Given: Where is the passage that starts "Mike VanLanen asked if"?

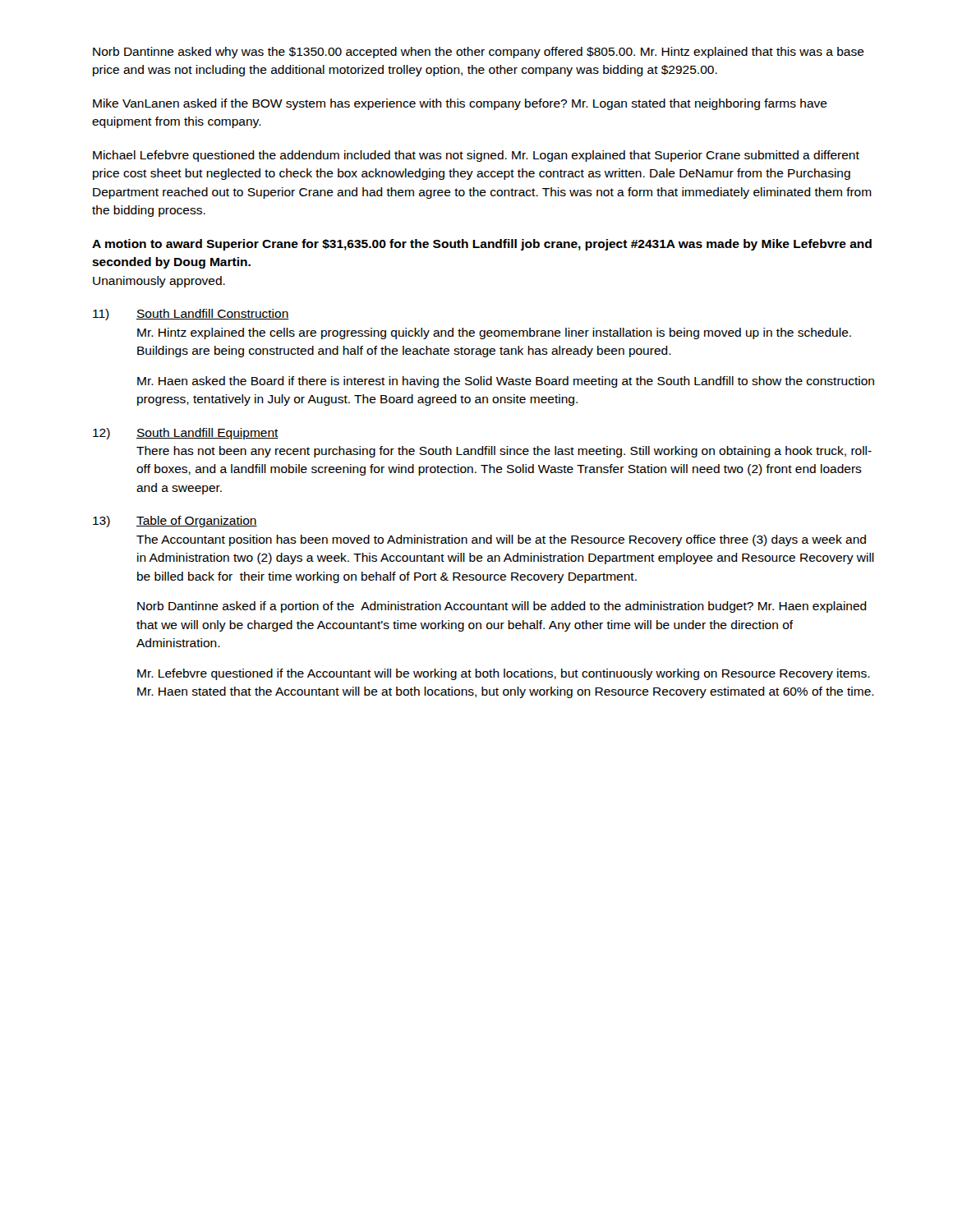Looking at the screenshot, I should [x=460, y=112].
